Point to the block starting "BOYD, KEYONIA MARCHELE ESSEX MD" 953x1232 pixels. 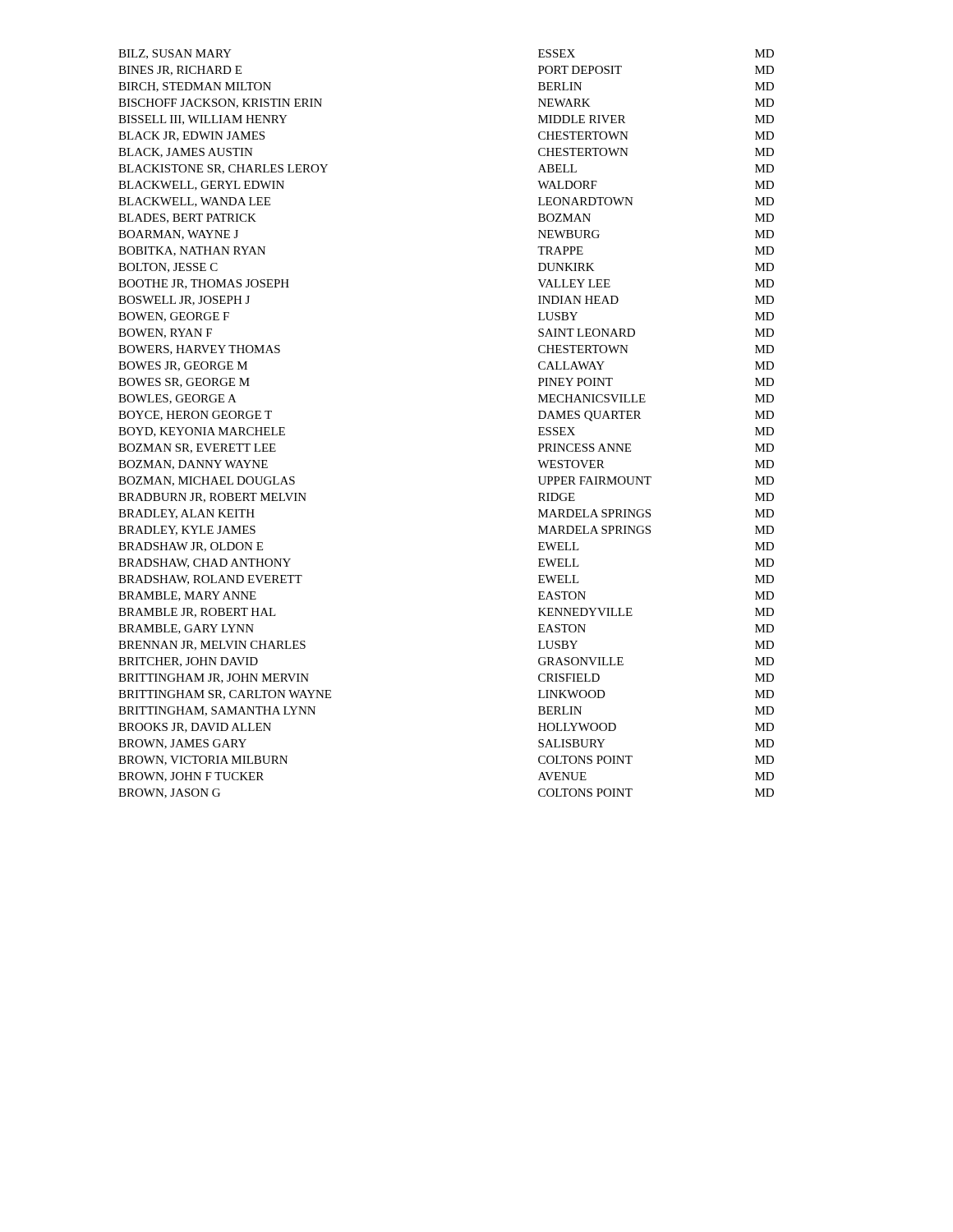click(x=204, y=432)
